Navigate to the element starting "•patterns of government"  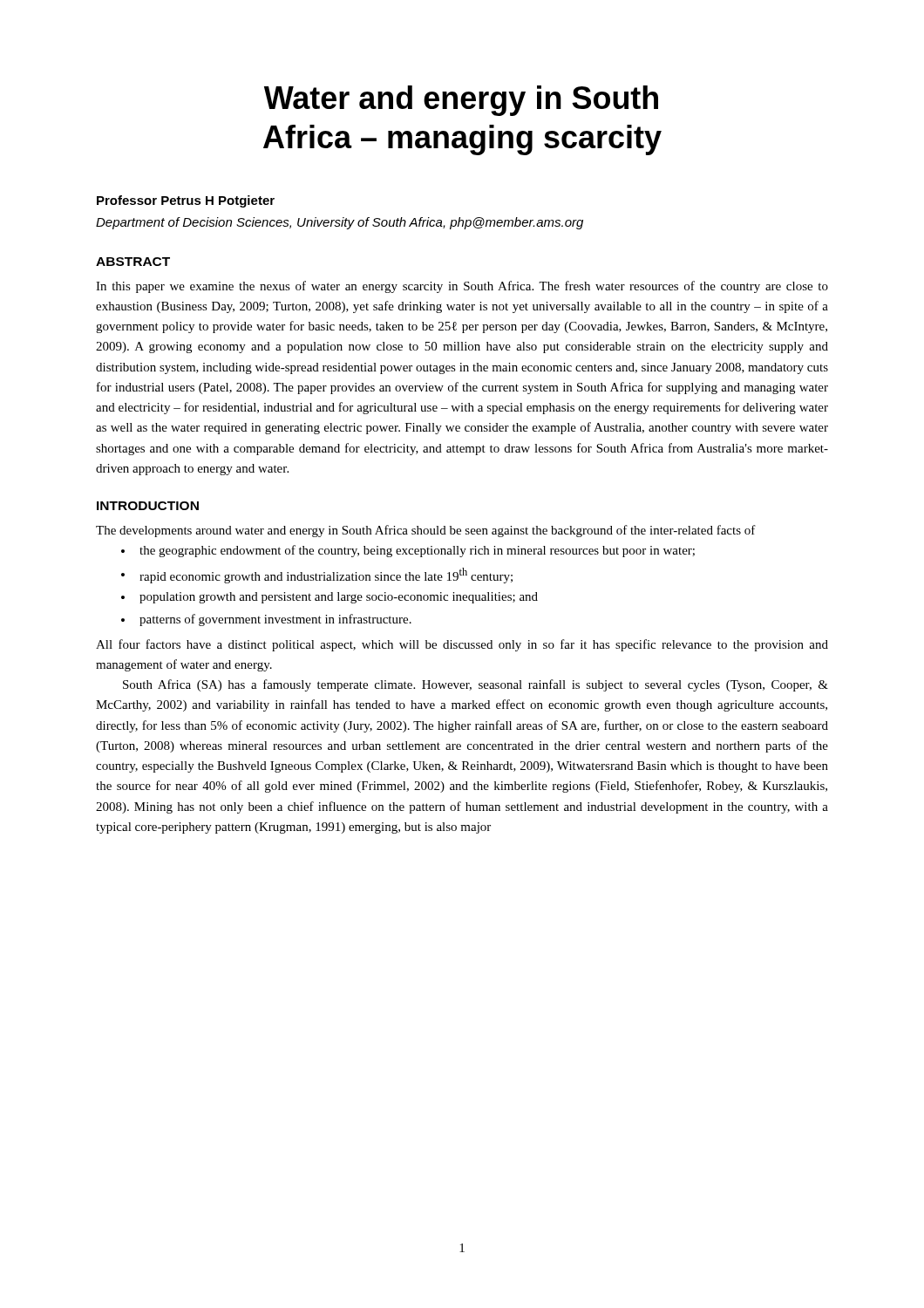coord(266,620)
